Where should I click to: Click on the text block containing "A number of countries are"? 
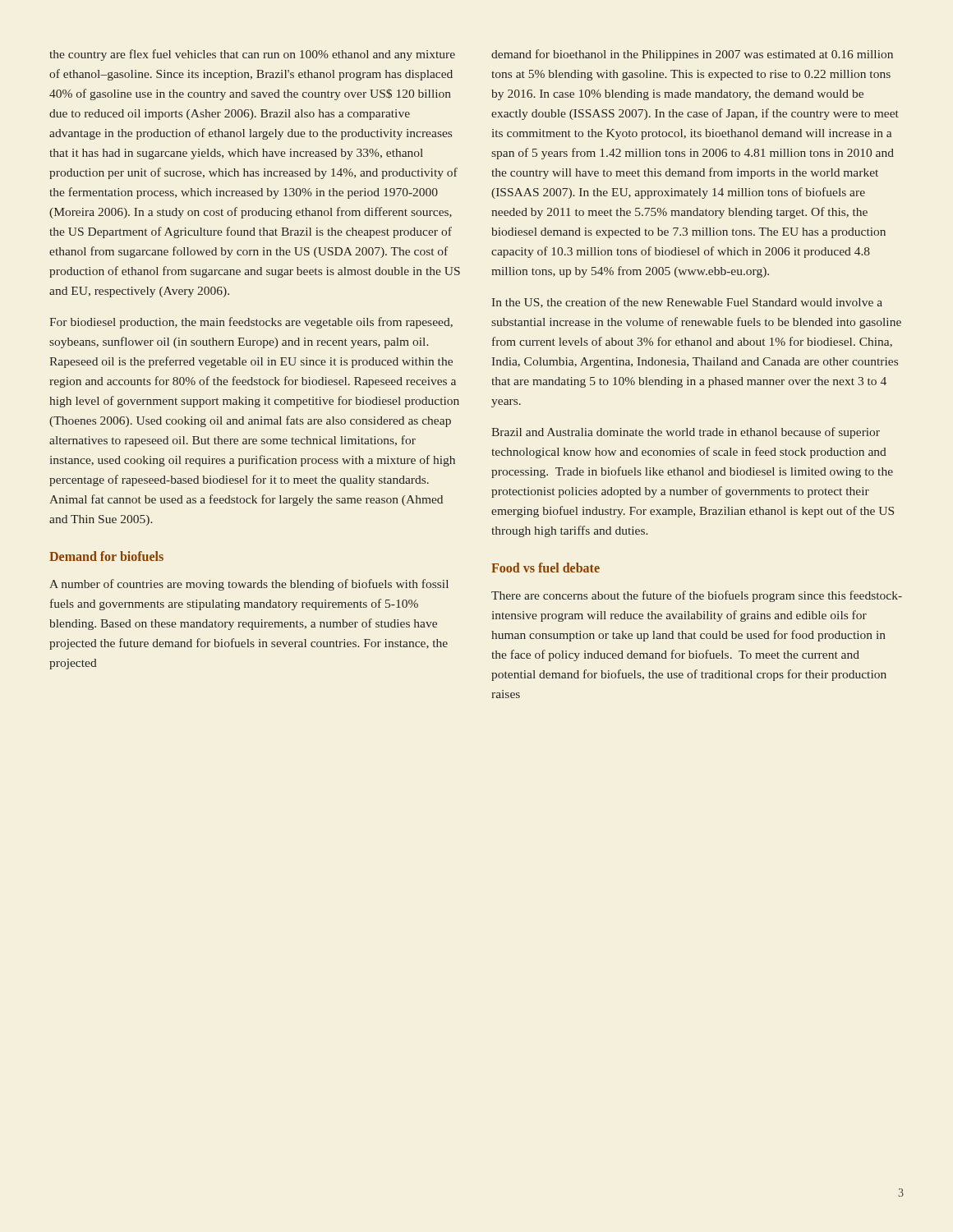(249, 623)
